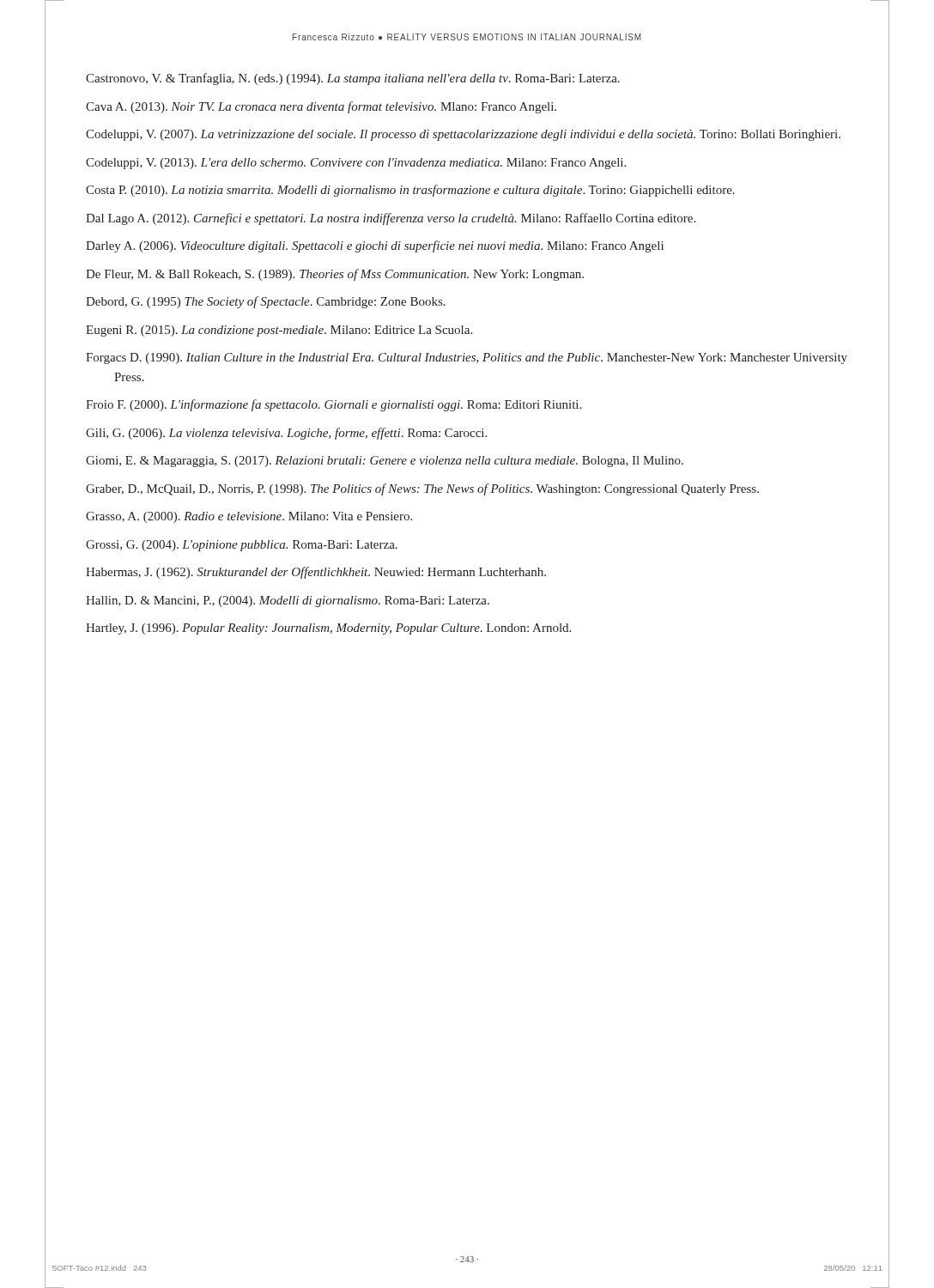
Task: Point to the text starting "Gili, G. (2006). La"
Action: 287,432
